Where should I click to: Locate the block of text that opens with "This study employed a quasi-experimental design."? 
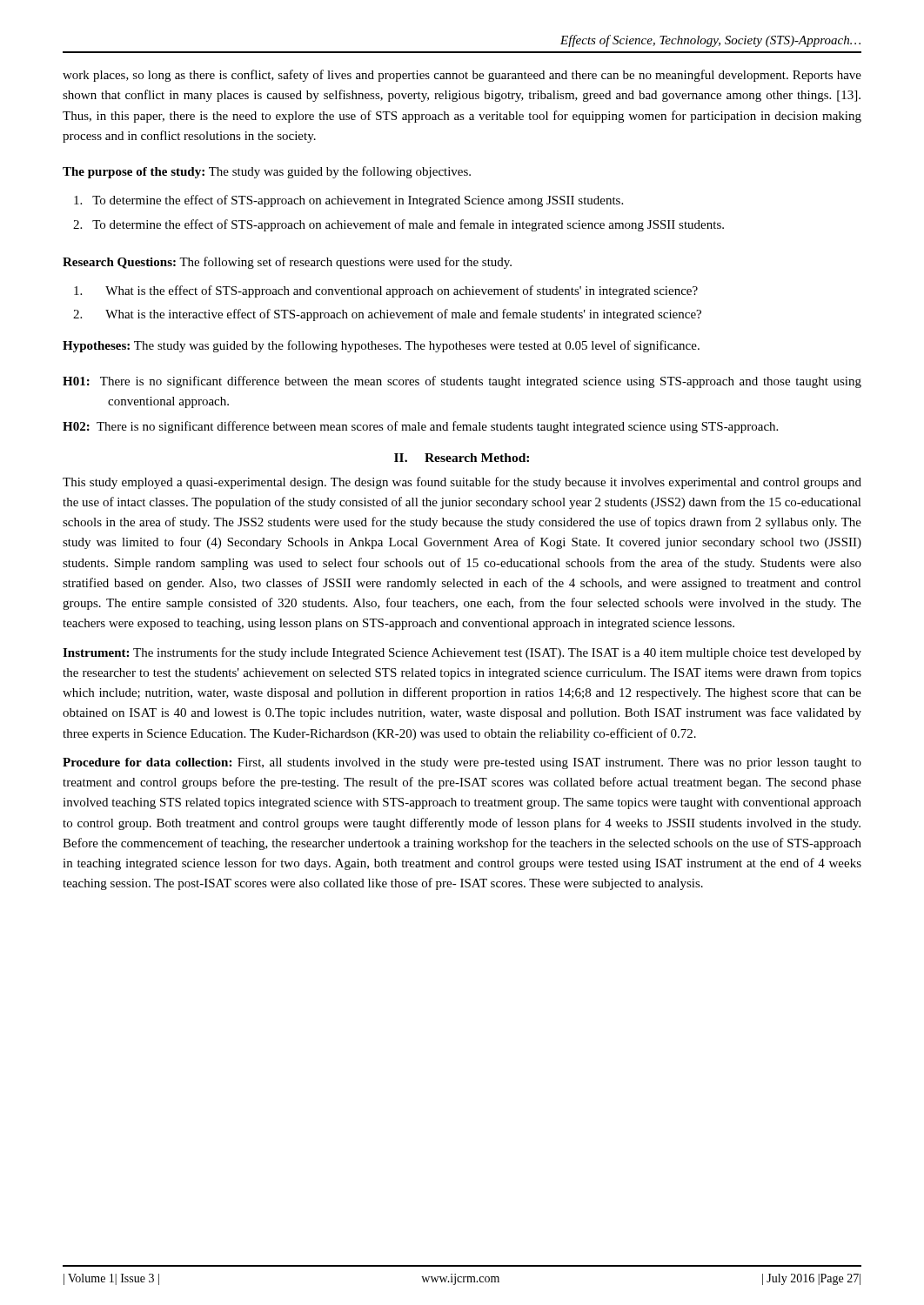462,552
